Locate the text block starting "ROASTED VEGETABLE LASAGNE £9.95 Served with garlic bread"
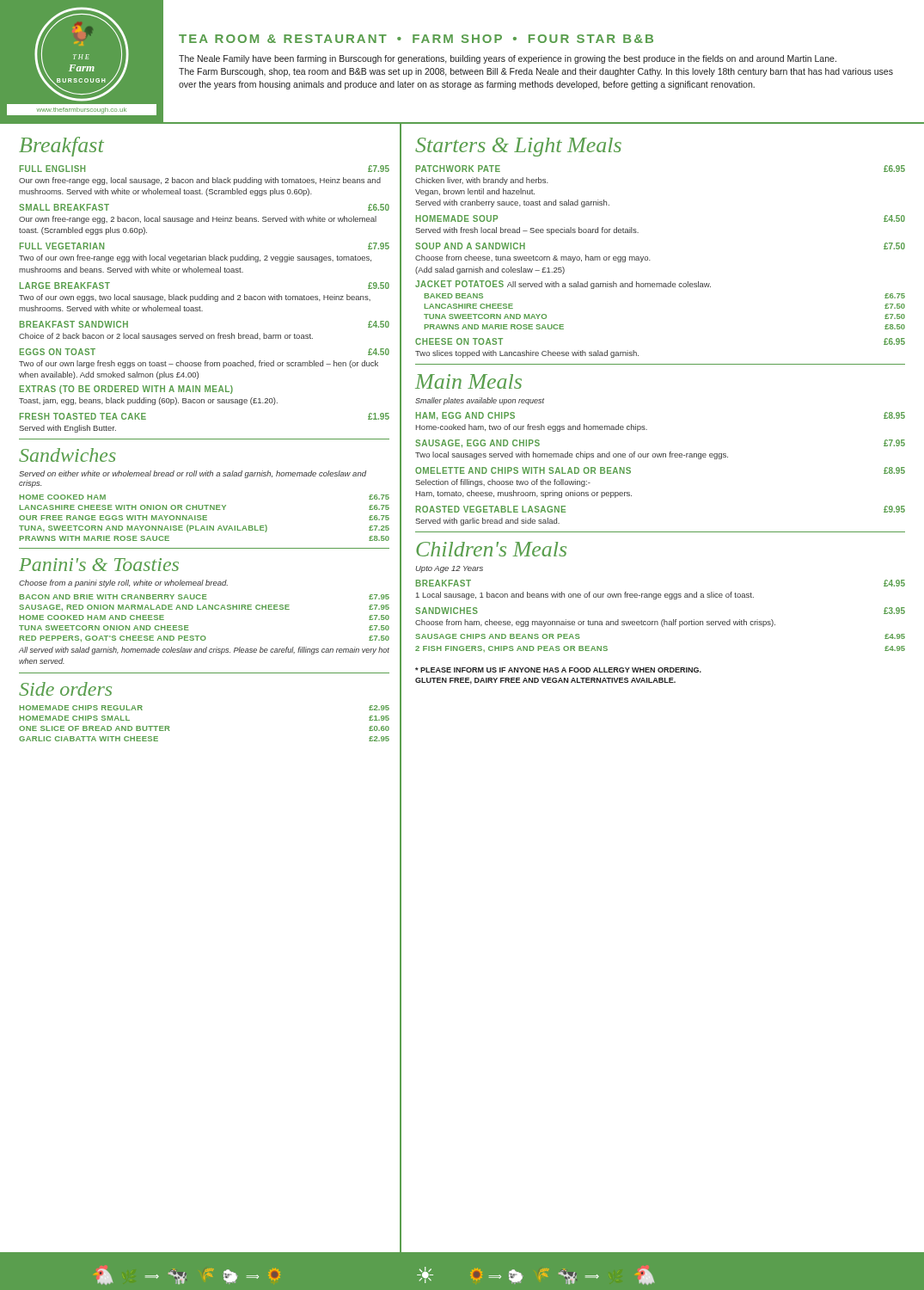The image size is (924, 1290). 491,509
